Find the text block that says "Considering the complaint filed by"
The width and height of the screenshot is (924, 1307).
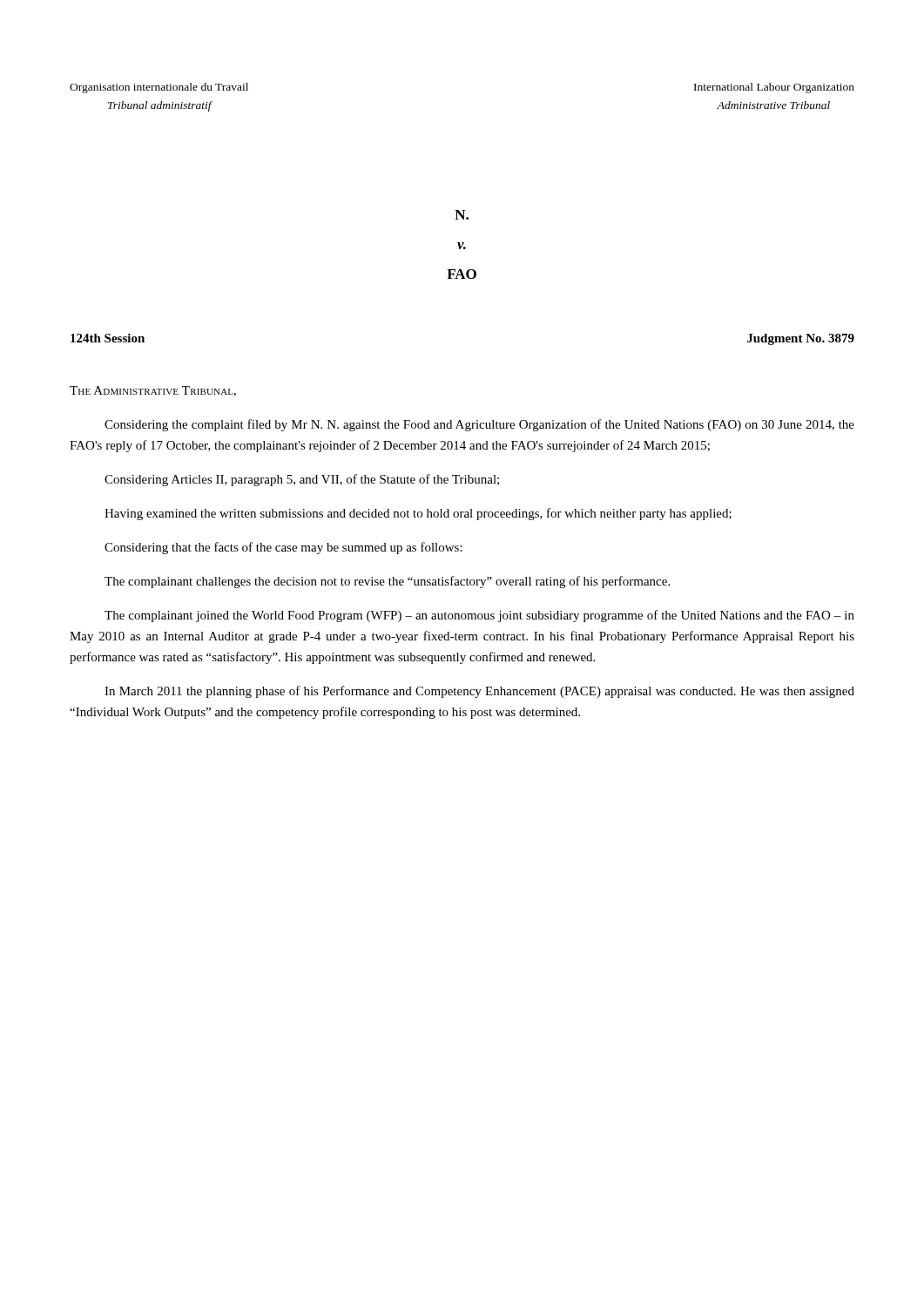(462, 435)
